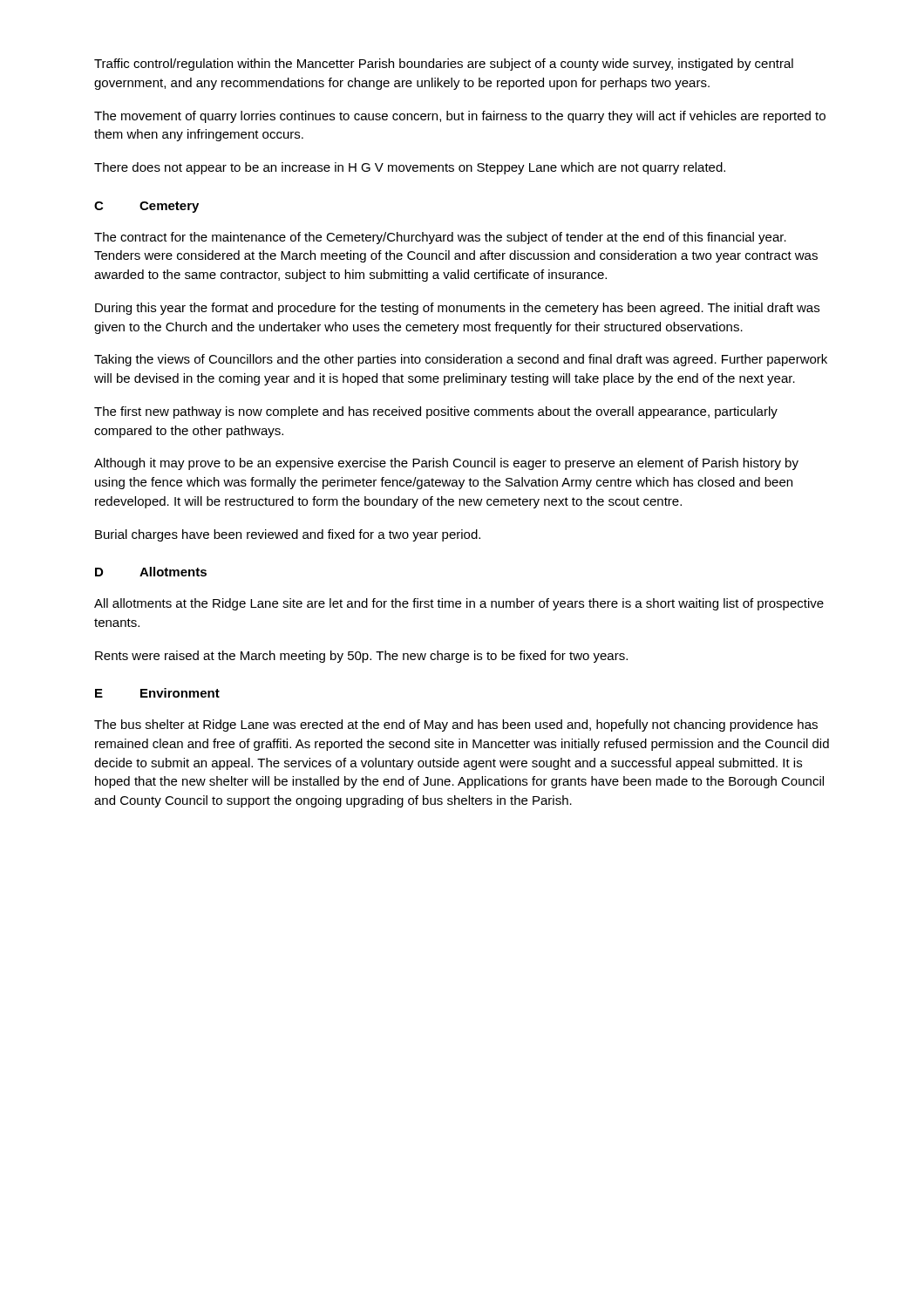Where is the passage that starts "During this year the format and"?

(457, 317)
